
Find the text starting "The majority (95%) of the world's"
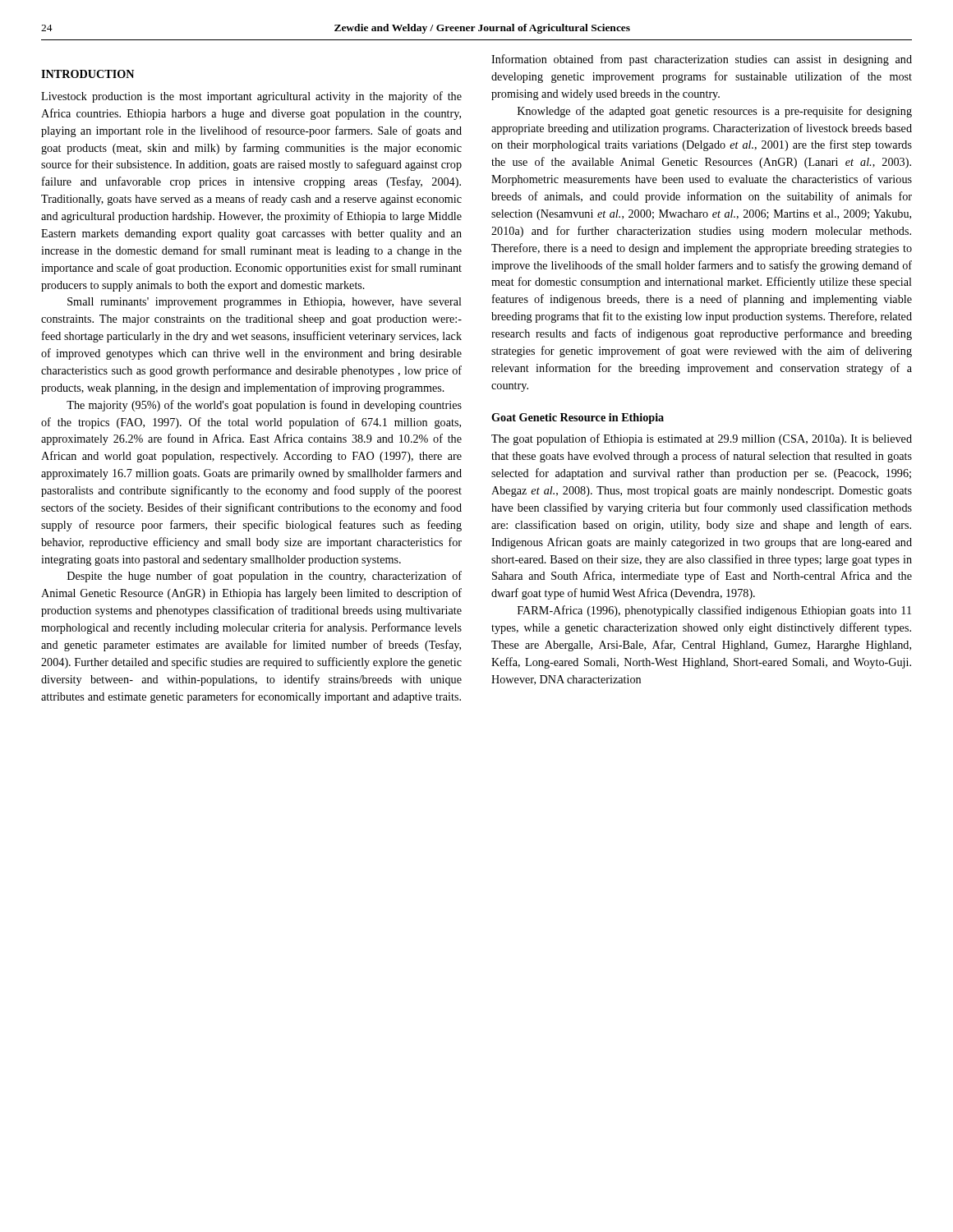coord(251,482)
